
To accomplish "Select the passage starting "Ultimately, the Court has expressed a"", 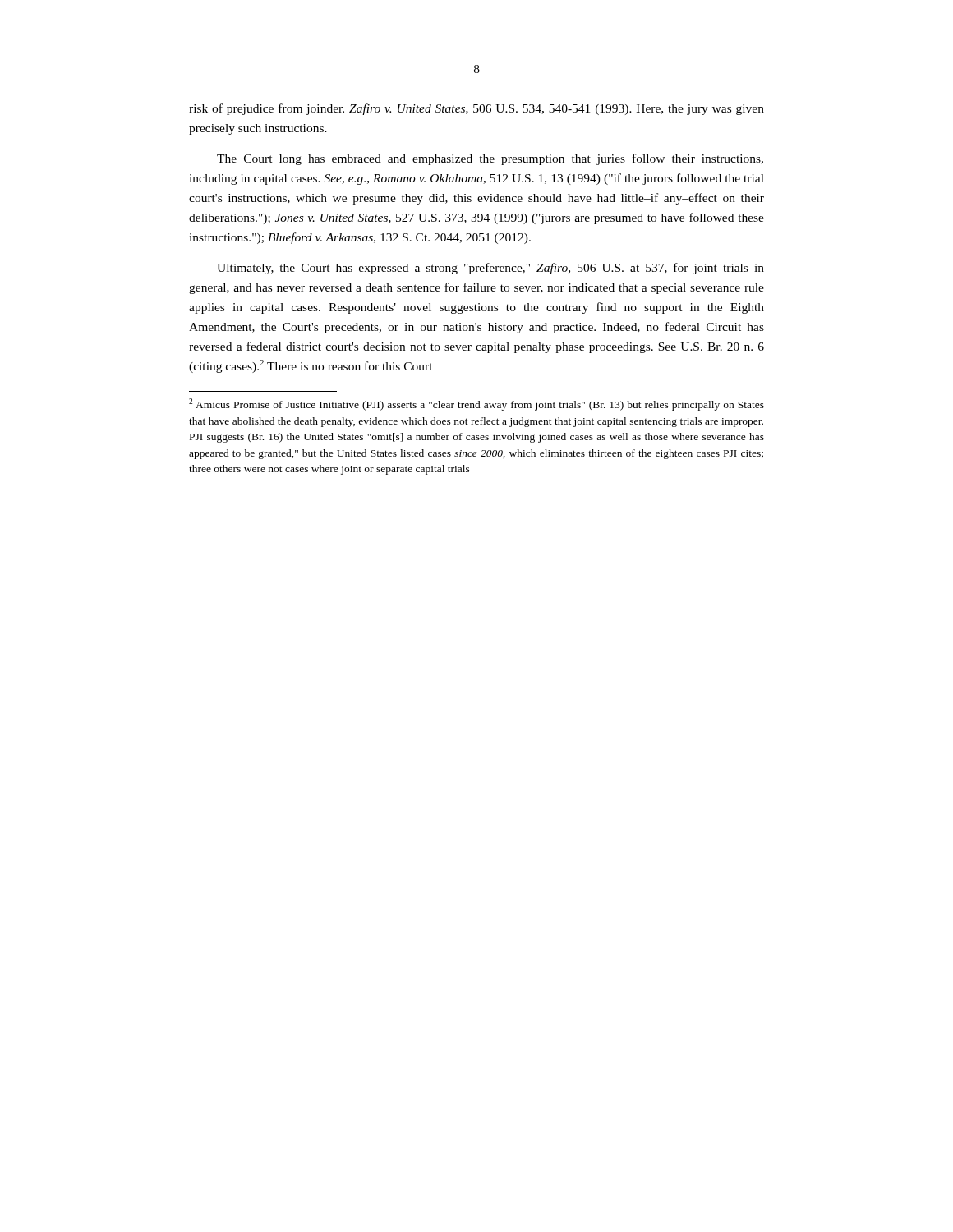I will [x=476, y=317].
